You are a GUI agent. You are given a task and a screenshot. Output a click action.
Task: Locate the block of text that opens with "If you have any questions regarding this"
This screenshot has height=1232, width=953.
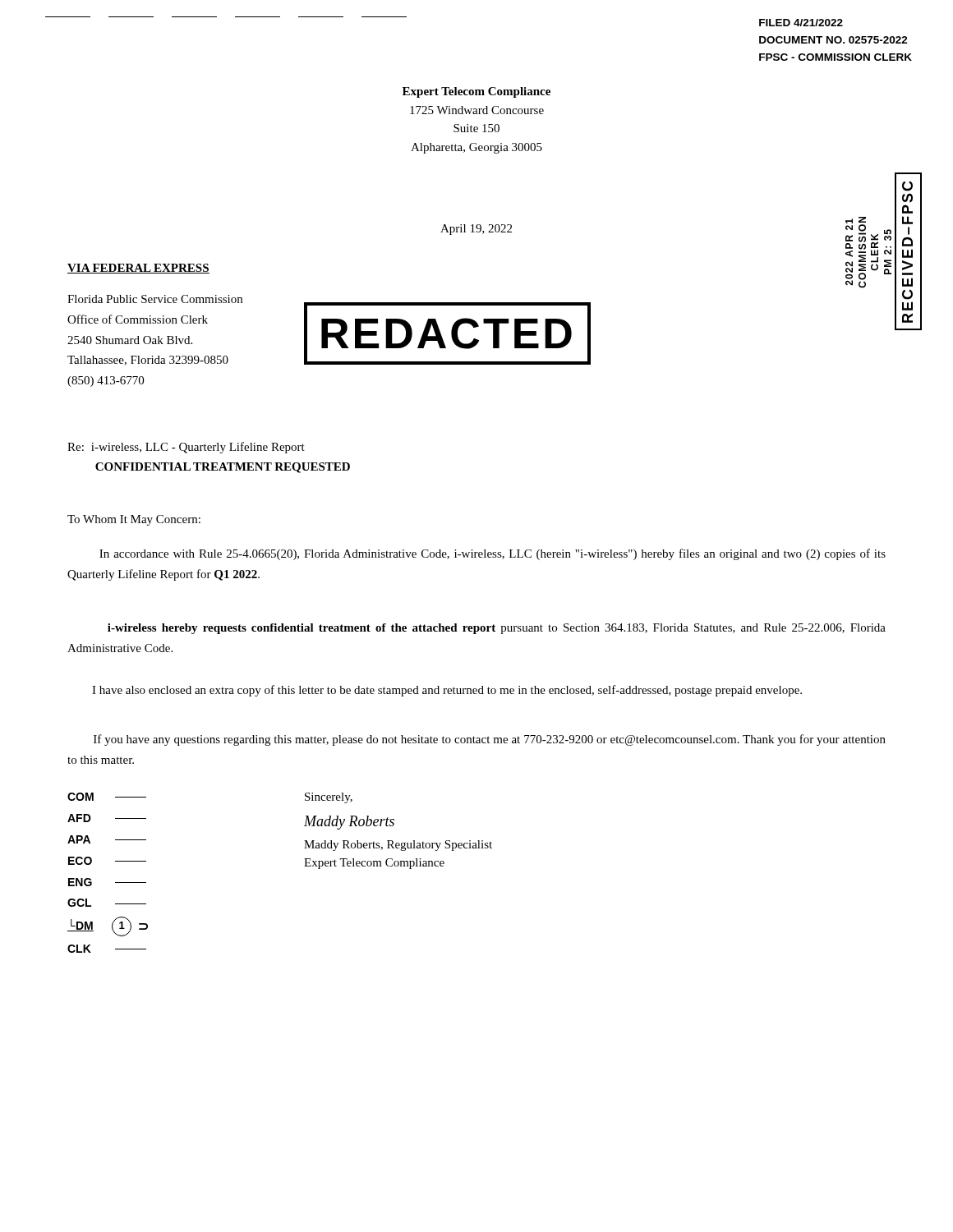click(476, 749)
